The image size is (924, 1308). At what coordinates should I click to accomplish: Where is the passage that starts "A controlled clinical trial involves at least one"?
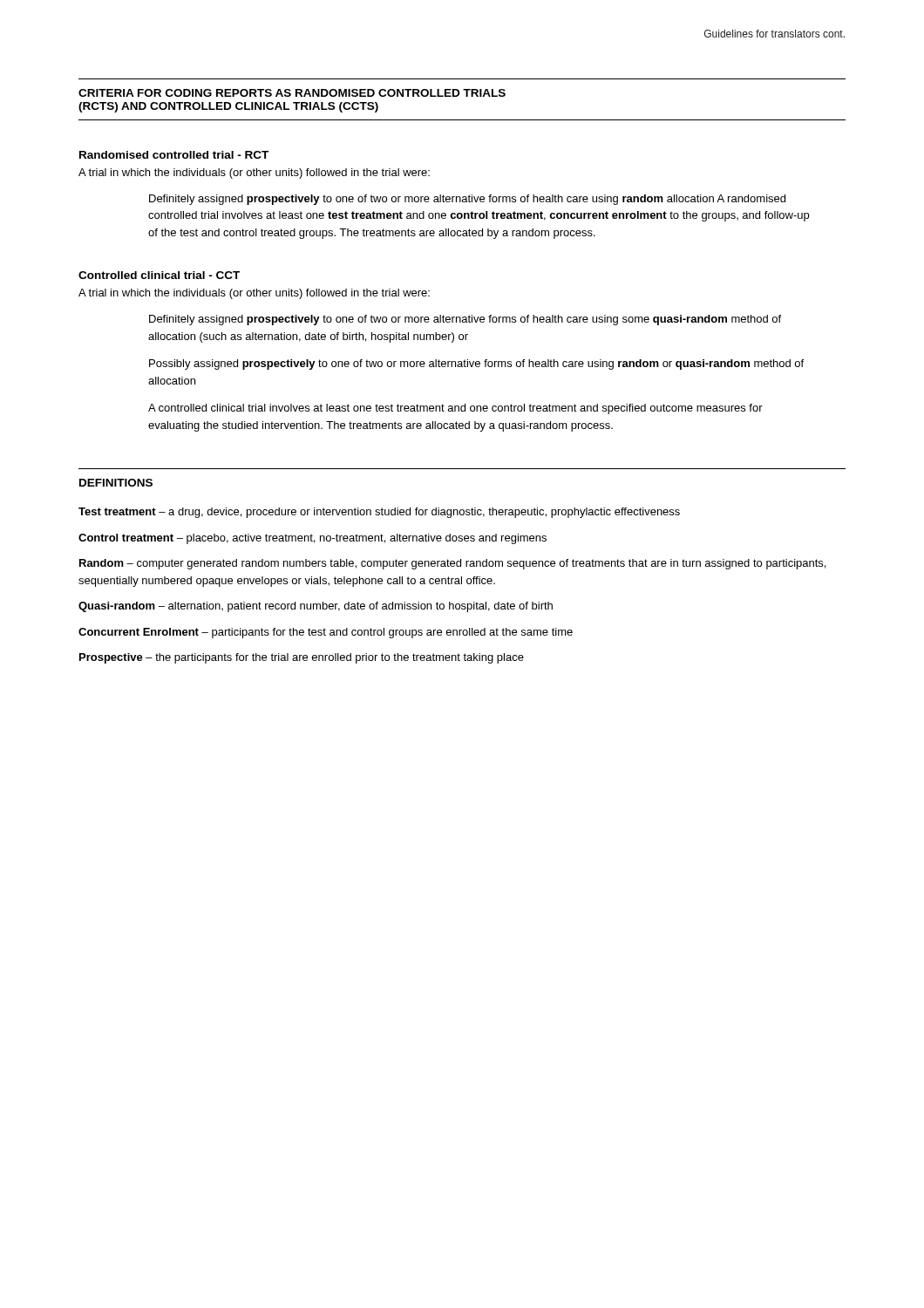(x=455, y=416)
